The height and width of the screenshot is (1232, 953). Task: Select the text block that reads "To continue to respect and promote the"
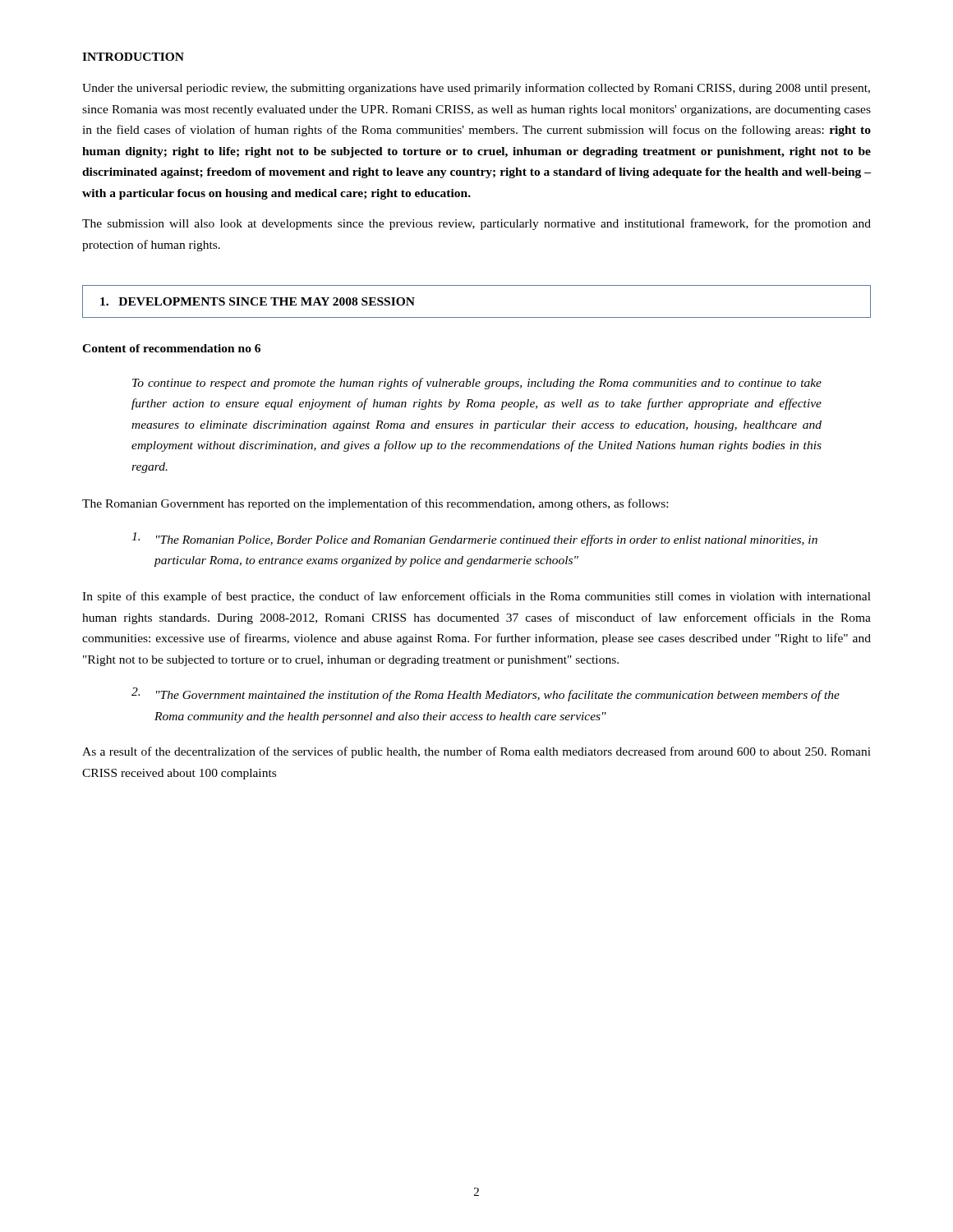476,424
